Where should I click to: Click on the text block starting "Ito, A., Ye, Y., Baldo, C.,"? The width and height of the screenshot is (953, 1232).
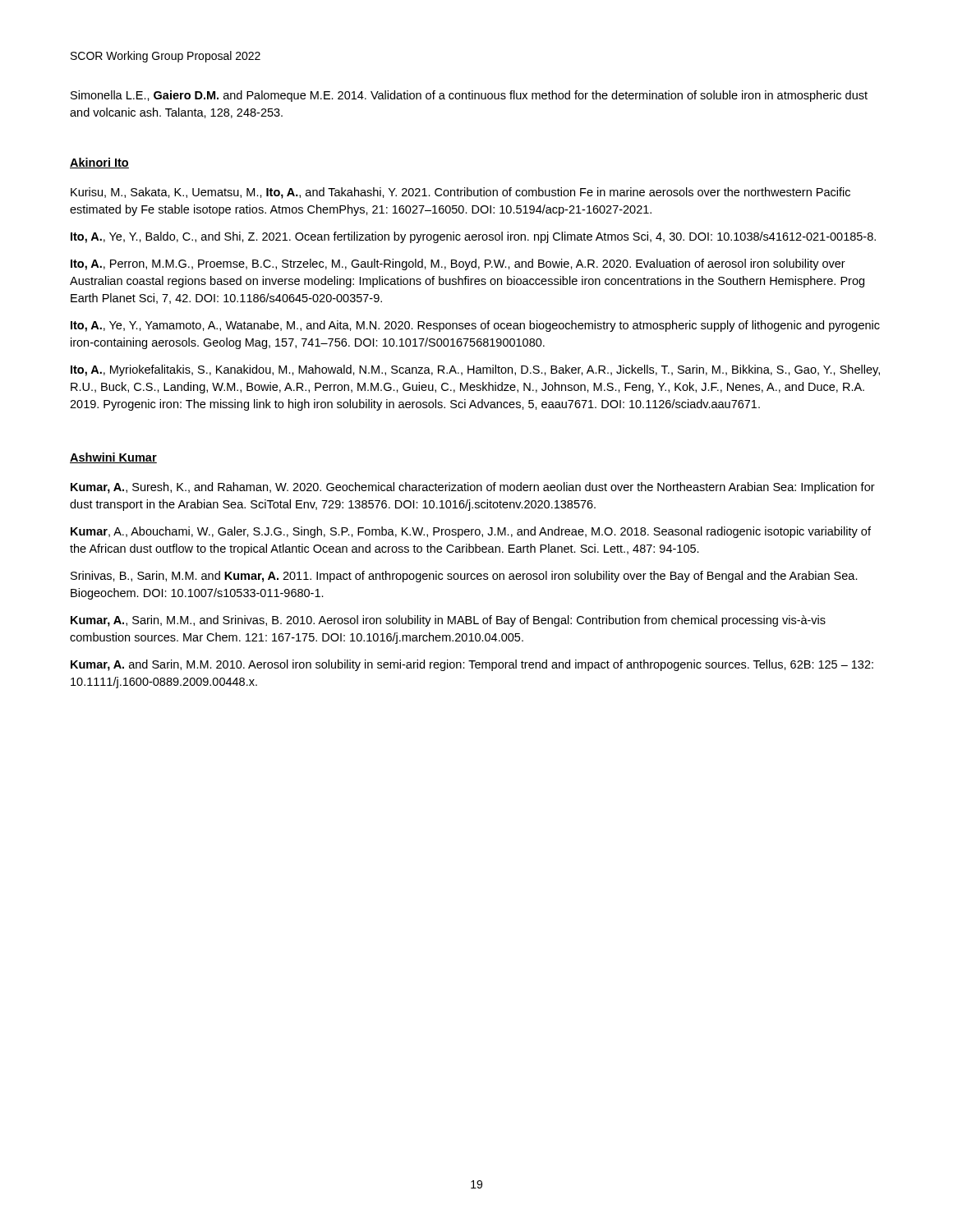(473, 237)
